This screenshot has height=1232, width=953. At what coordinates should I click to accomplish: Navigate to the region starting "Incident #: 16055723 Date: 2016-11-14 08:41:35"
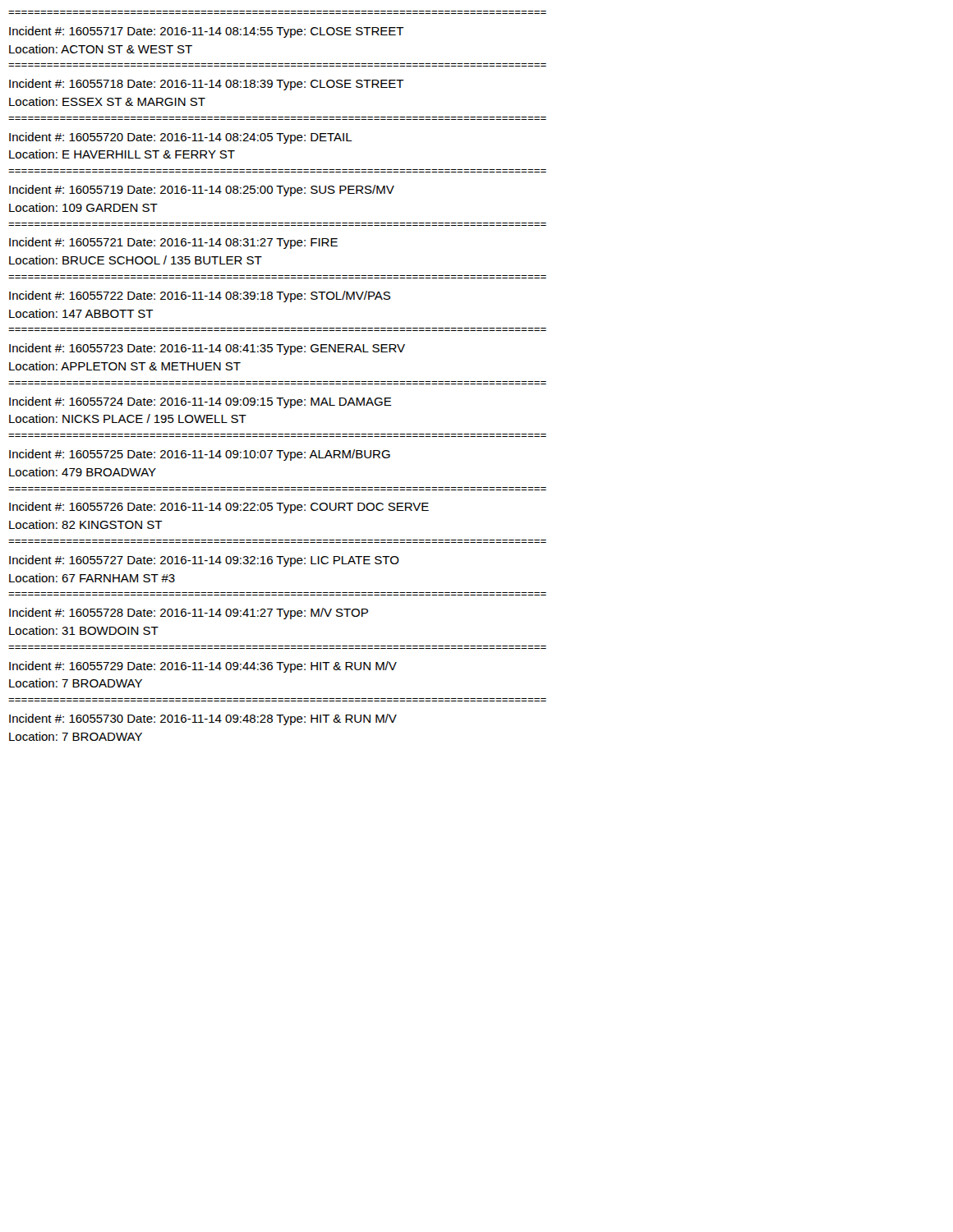point(207,357)
